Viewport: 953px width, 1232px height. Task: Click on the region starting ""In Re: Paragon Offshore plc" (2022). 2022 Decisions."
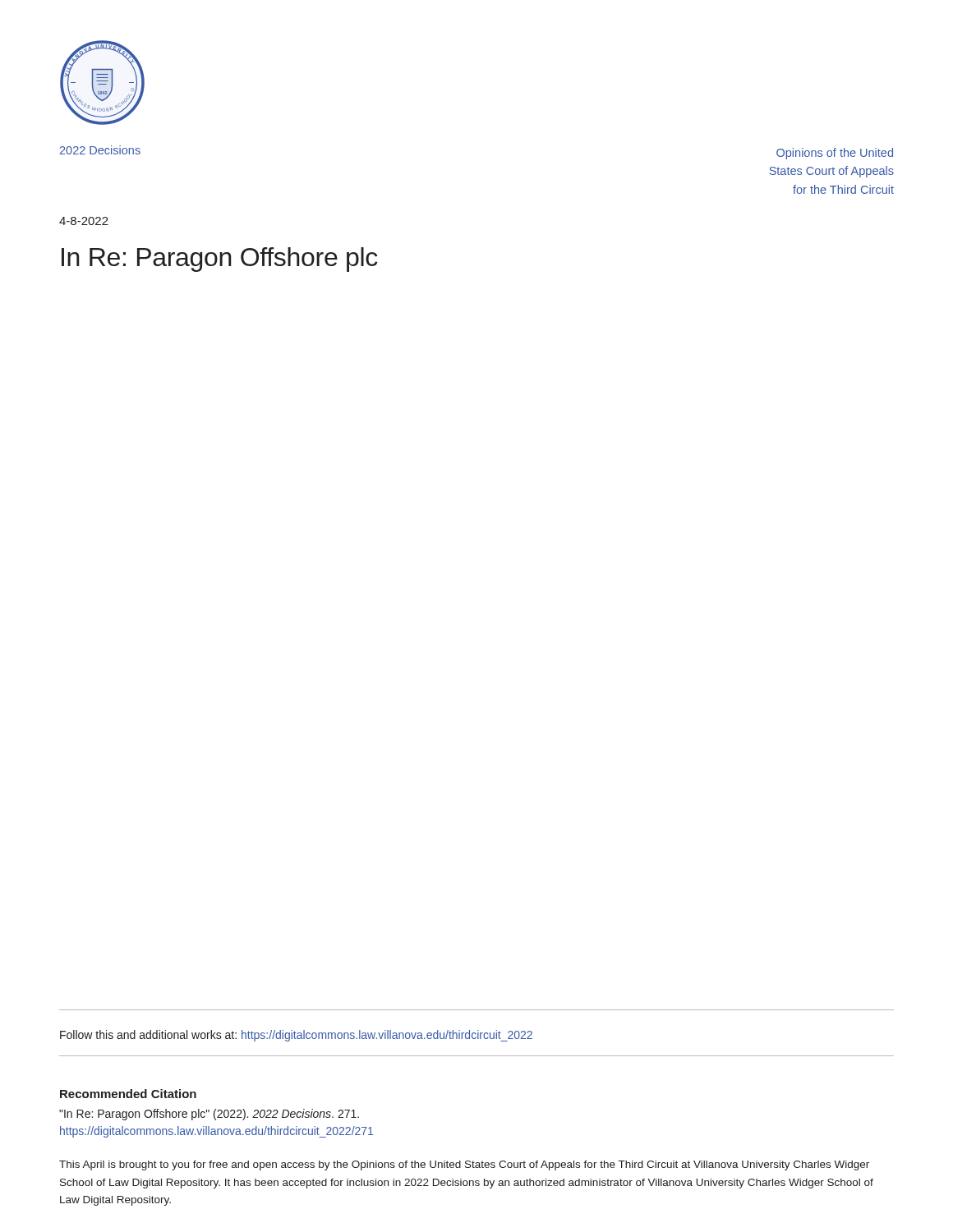(216, 1122)
